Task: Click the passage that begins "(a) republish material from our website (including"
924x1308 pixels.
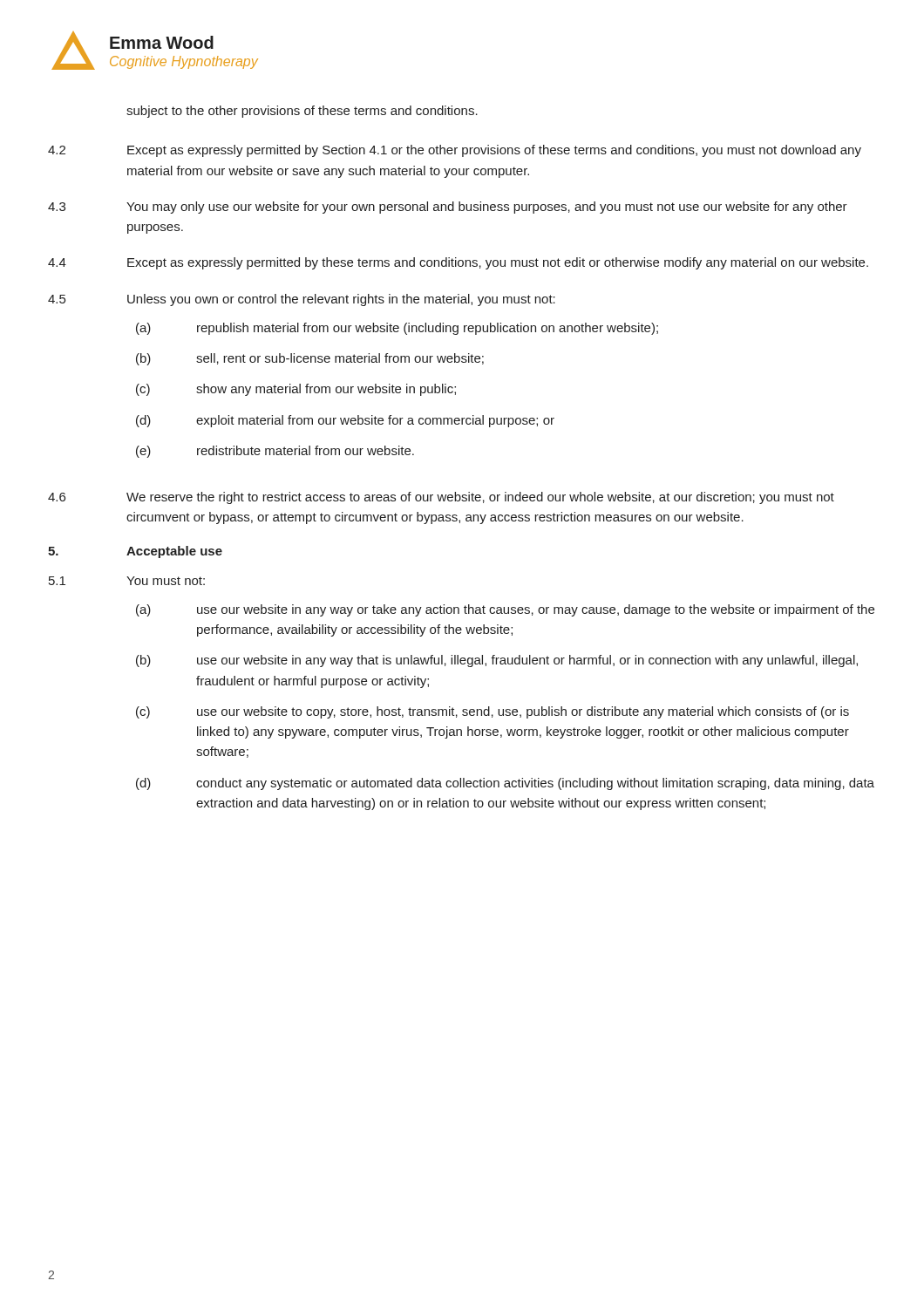Action: [x=501, y=327]
